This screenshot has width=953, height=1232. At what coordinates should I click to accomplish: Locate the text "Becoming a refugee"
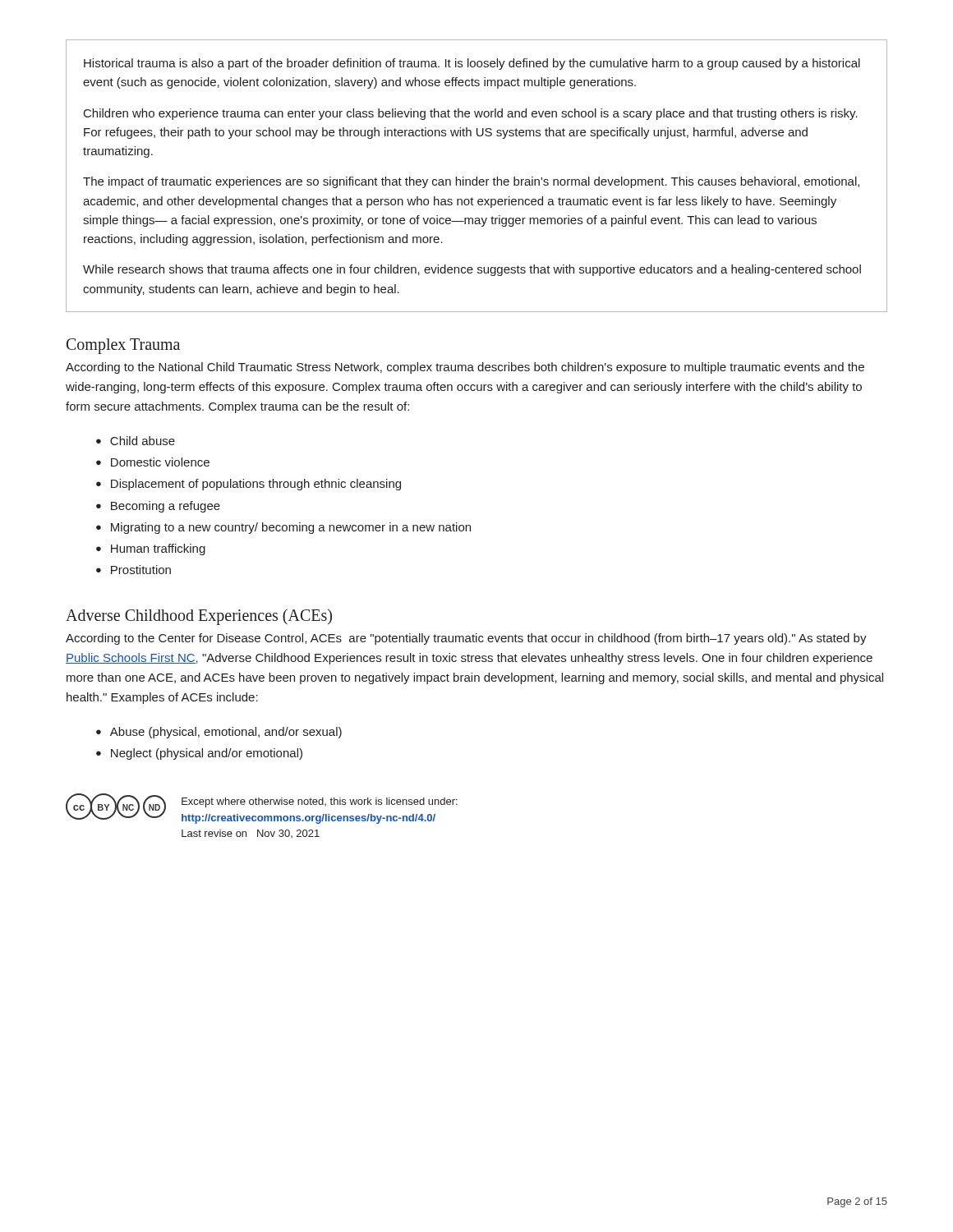[x=165, y=505]
